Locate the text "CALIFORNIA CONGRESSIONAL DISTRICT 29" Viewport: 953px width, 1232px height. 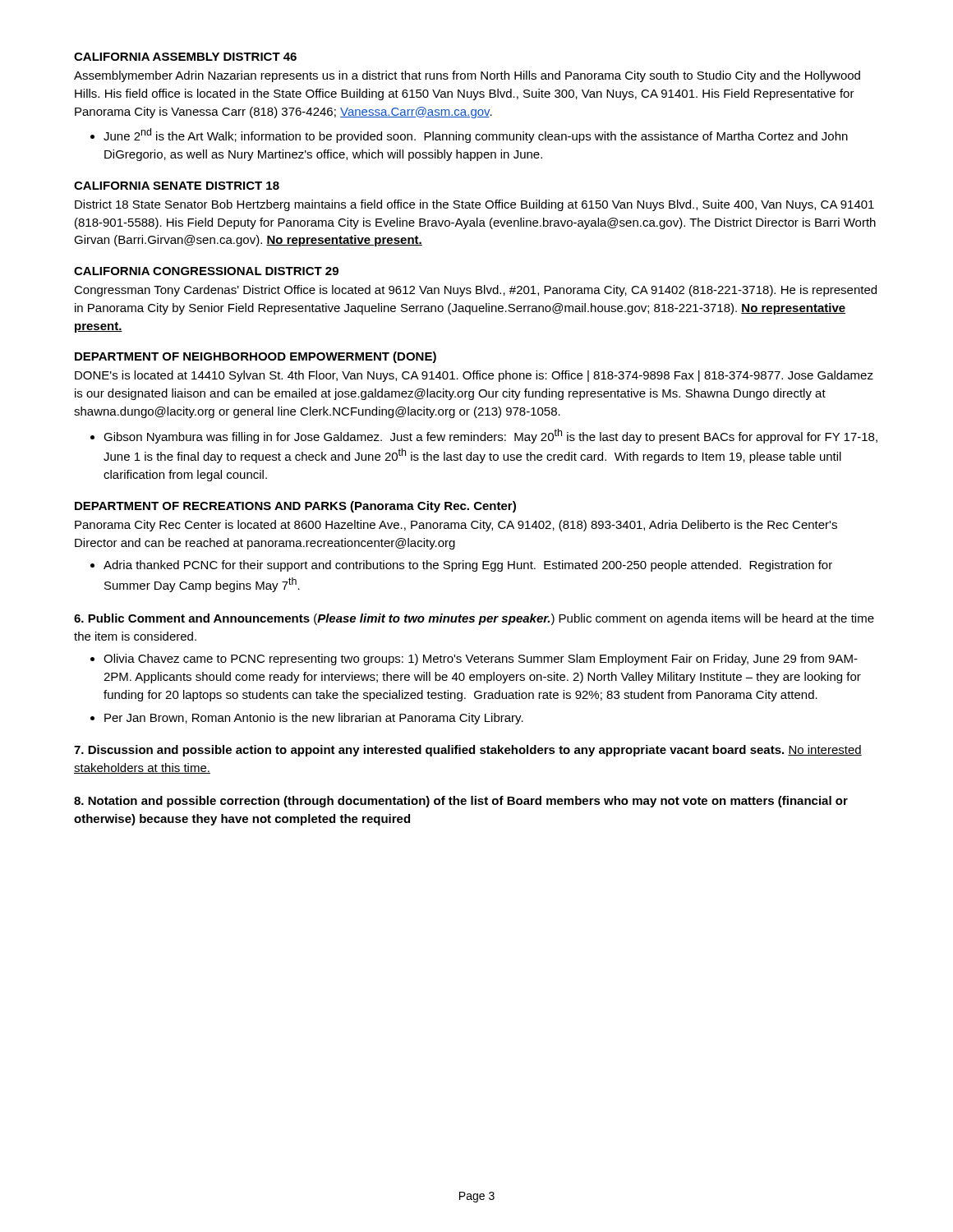pos(206,271)
